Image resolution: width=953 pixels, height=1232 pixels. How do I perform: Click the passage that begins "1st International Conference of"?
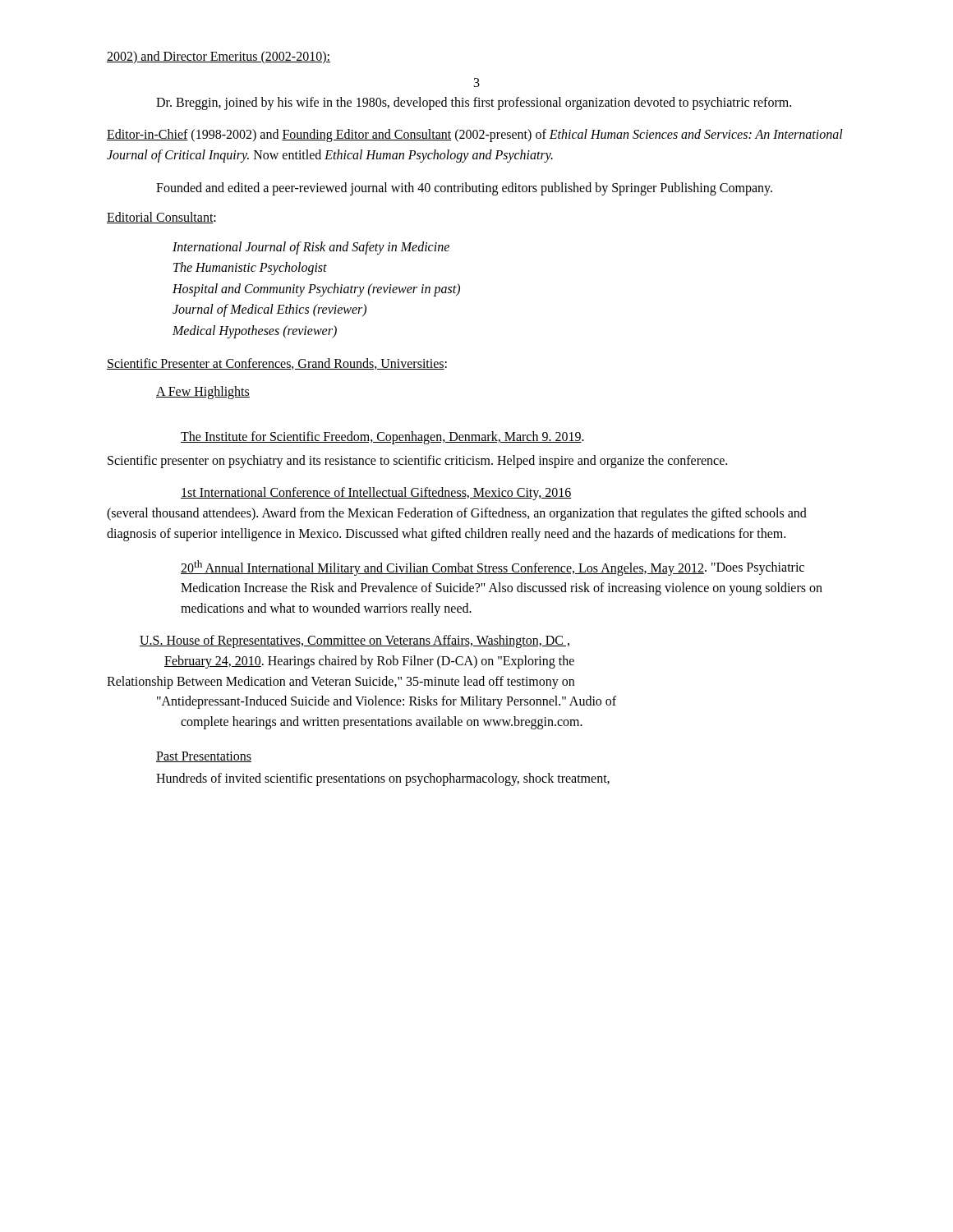click(x=476, y=512)
